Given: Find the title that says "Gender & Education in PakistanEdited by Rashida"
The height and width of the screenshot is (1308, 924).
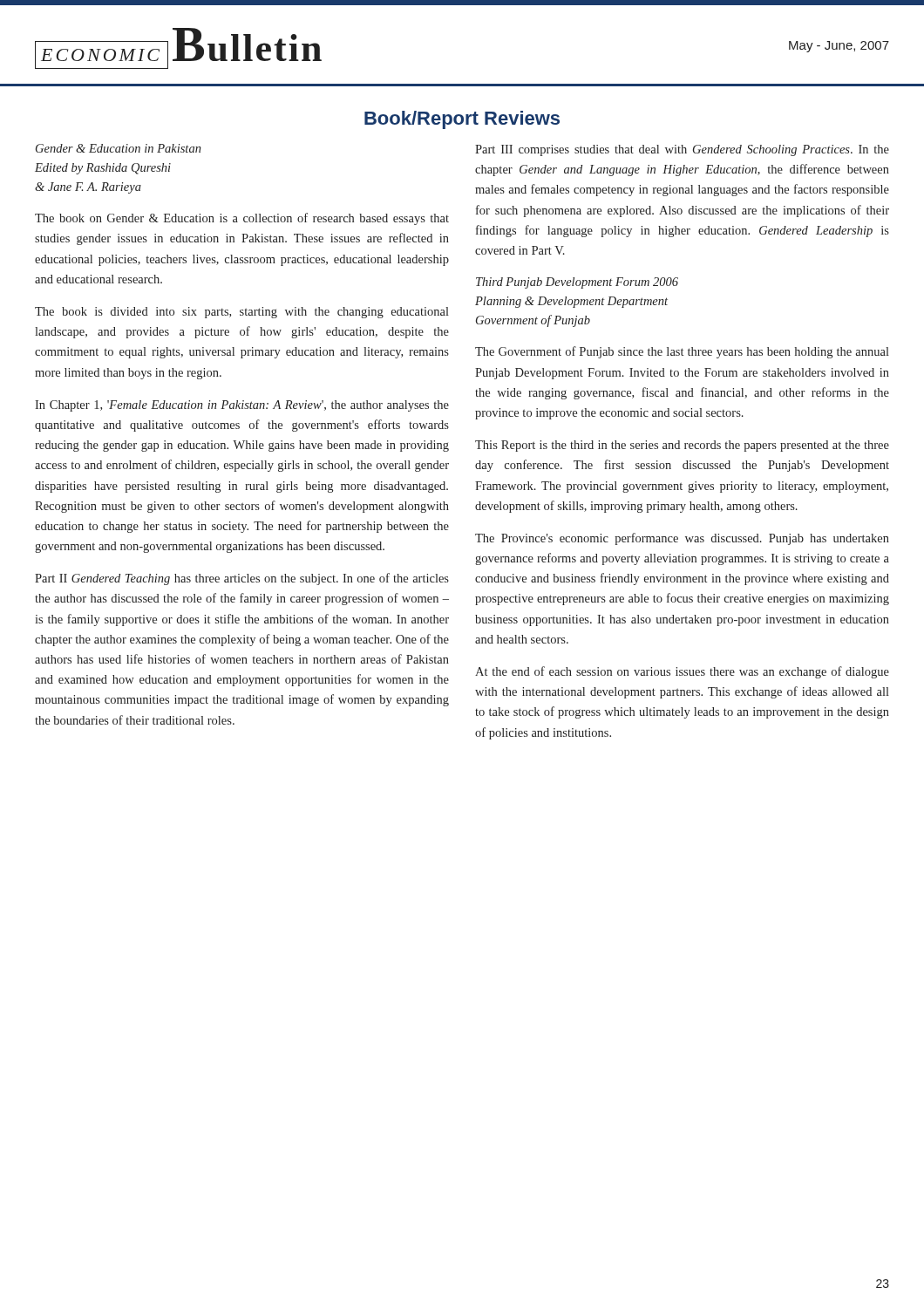Looking at the screenshot, I should point(118,167).
